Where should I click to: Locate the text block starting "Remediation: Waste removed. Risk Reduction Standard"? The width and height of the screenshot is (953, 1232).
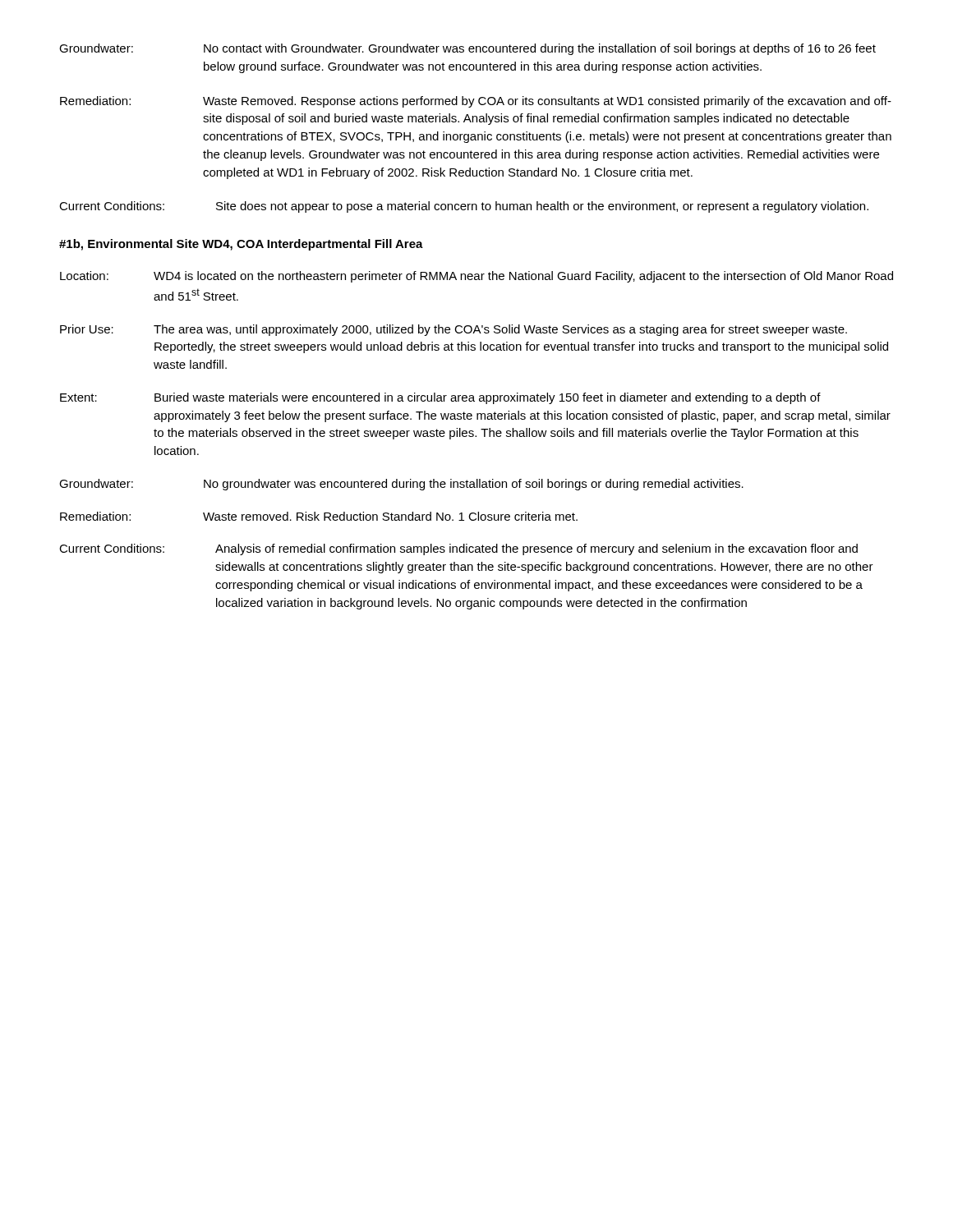tap(476, 516)
